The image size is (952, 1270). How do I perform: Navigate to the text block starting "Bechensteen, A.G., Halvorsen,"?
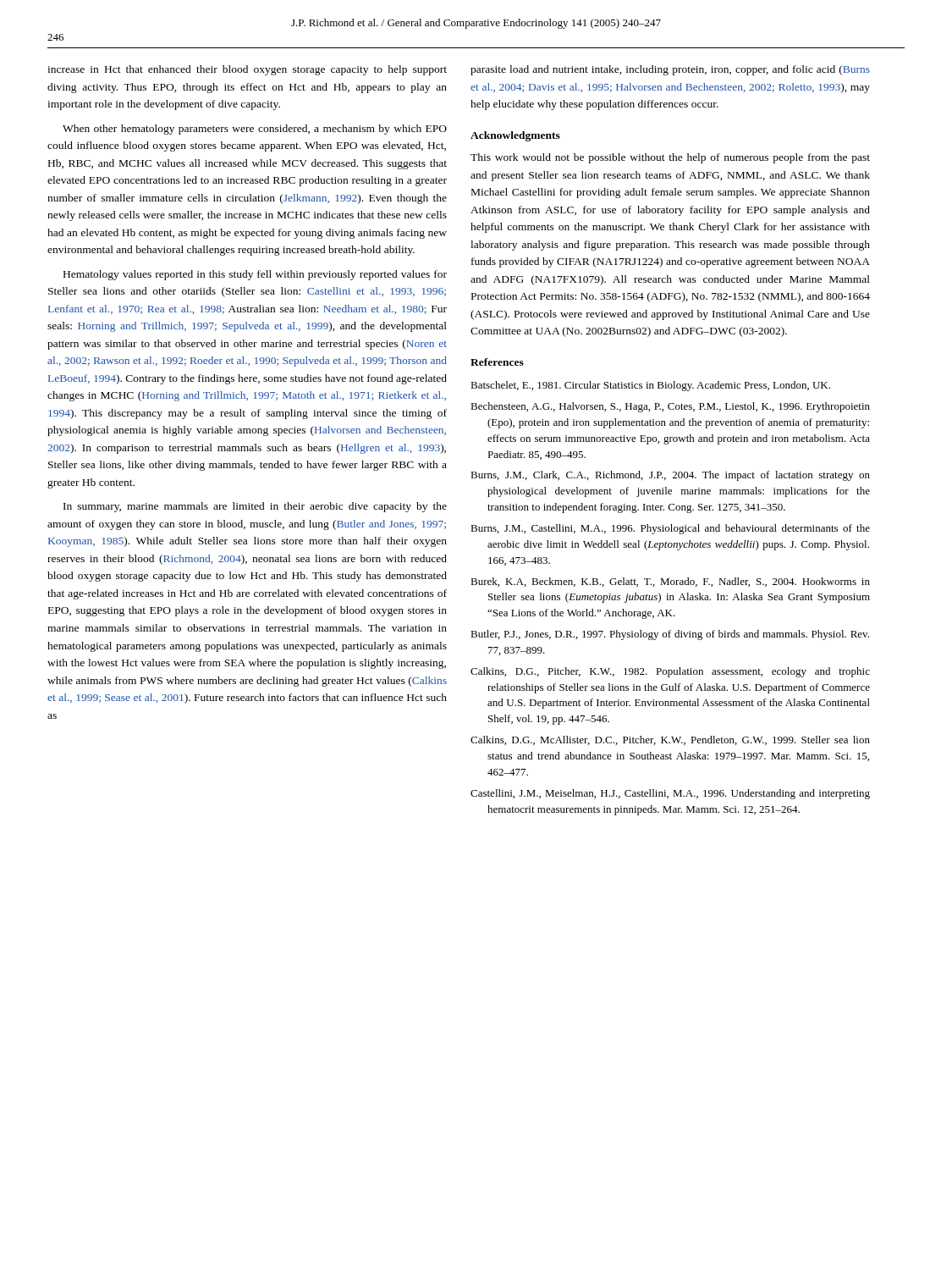click(x=670, y=431)
